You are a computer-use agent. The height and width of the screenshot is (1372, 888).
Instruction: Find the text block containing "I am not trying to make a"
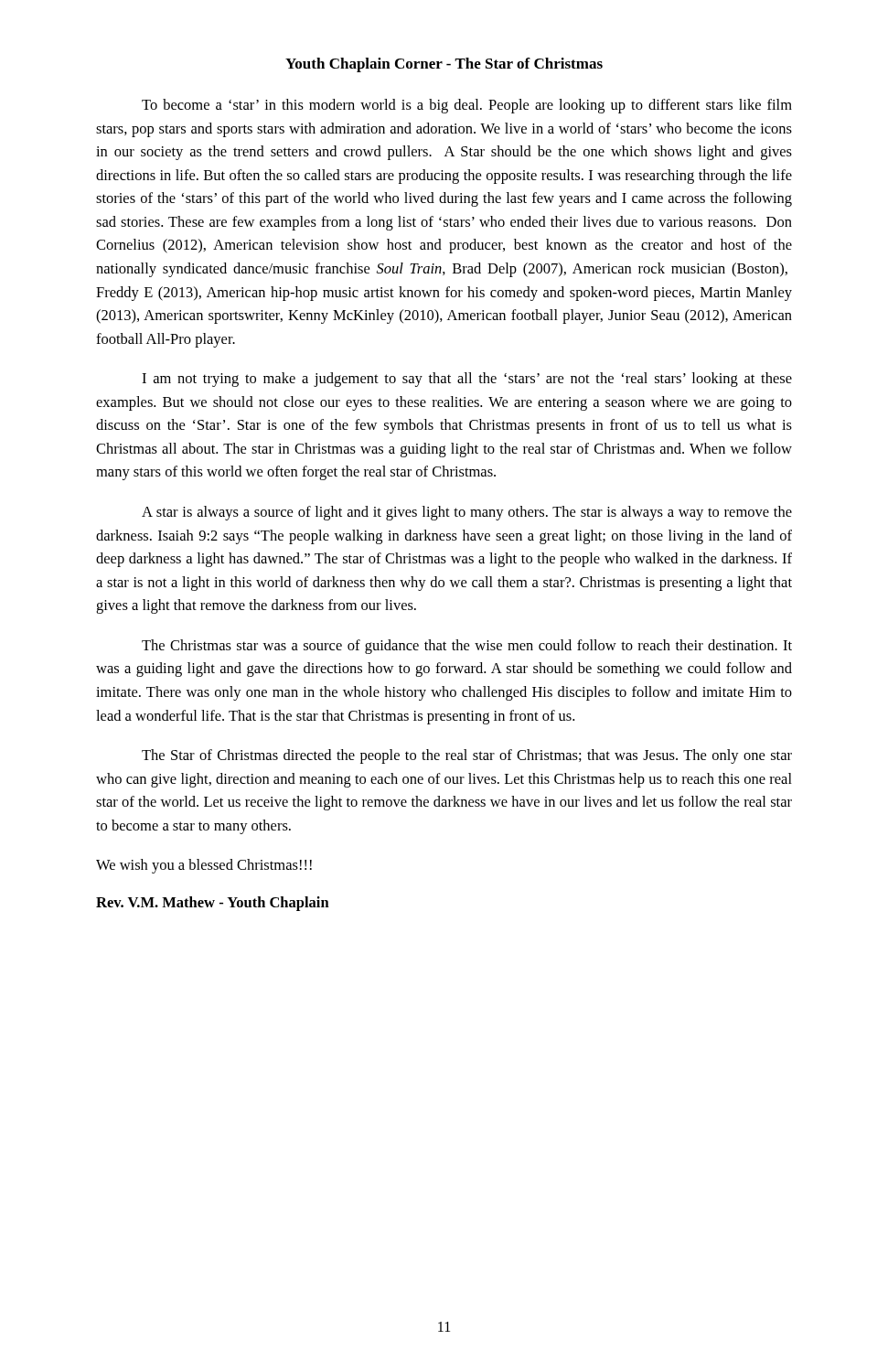tap(444, 425)
